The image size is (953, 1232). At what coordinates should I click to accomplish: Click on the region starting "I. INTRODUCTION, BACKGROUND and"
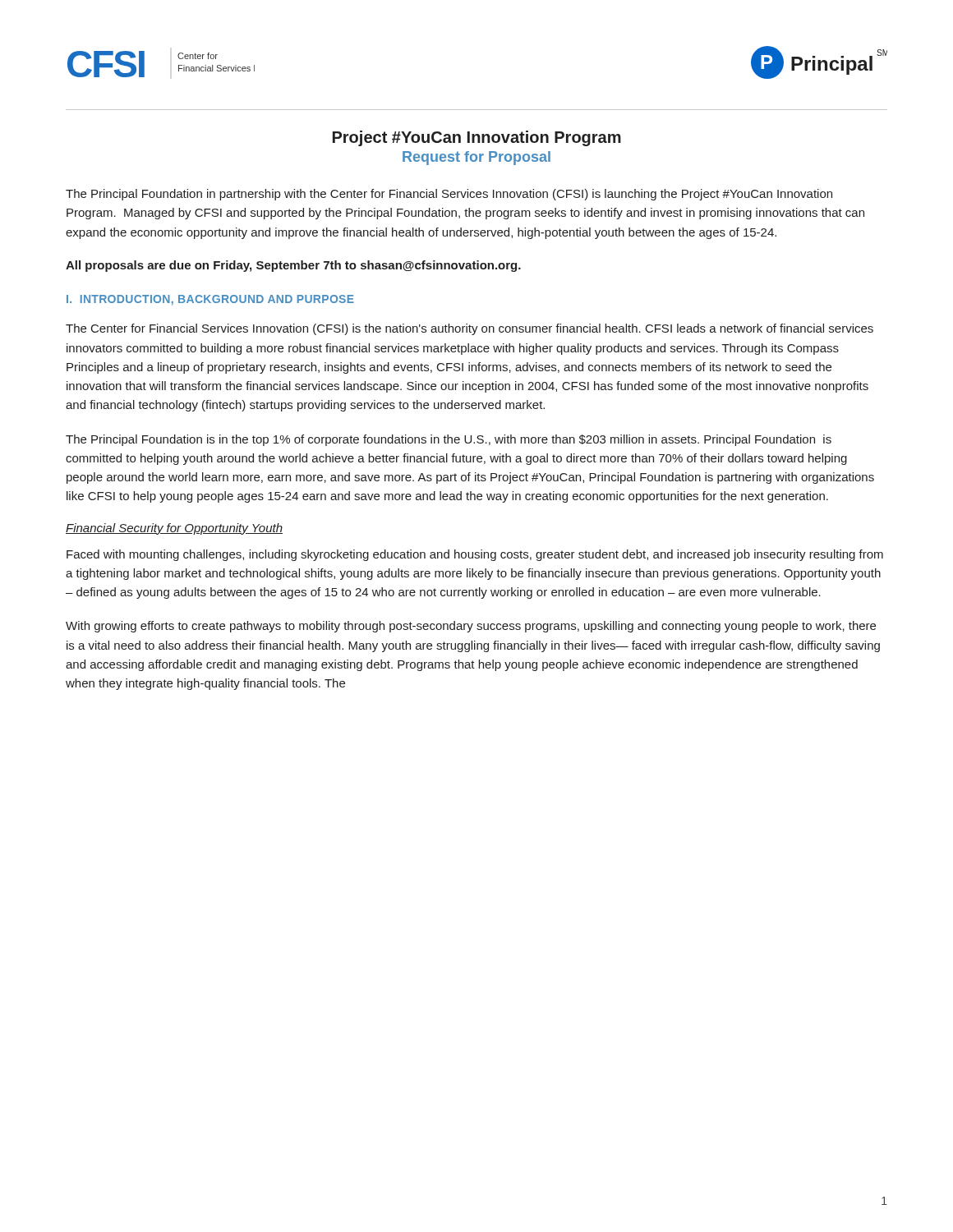pos(210,299)
